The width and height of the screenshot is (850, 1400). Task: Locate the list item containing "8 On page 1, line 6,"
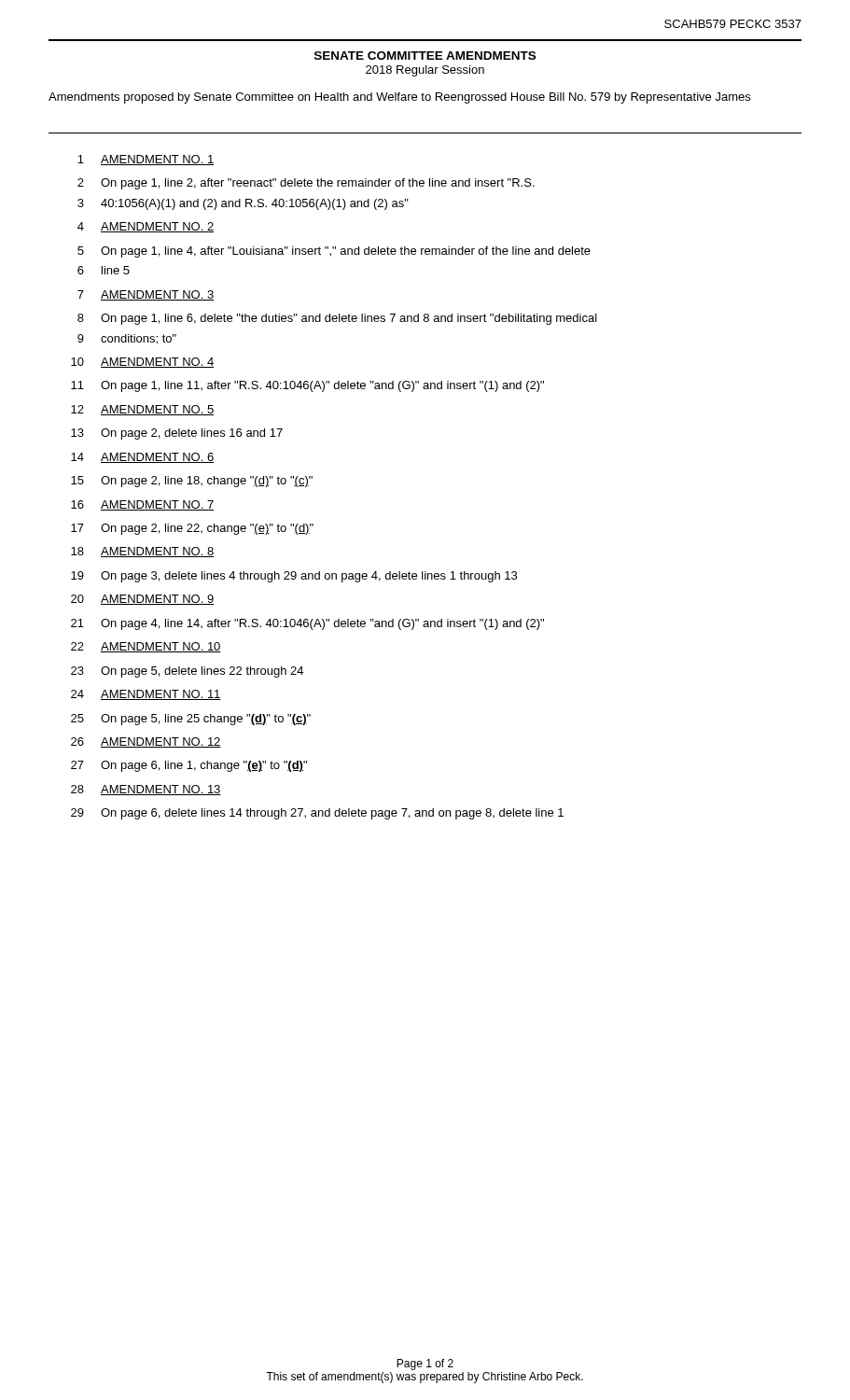425,318
